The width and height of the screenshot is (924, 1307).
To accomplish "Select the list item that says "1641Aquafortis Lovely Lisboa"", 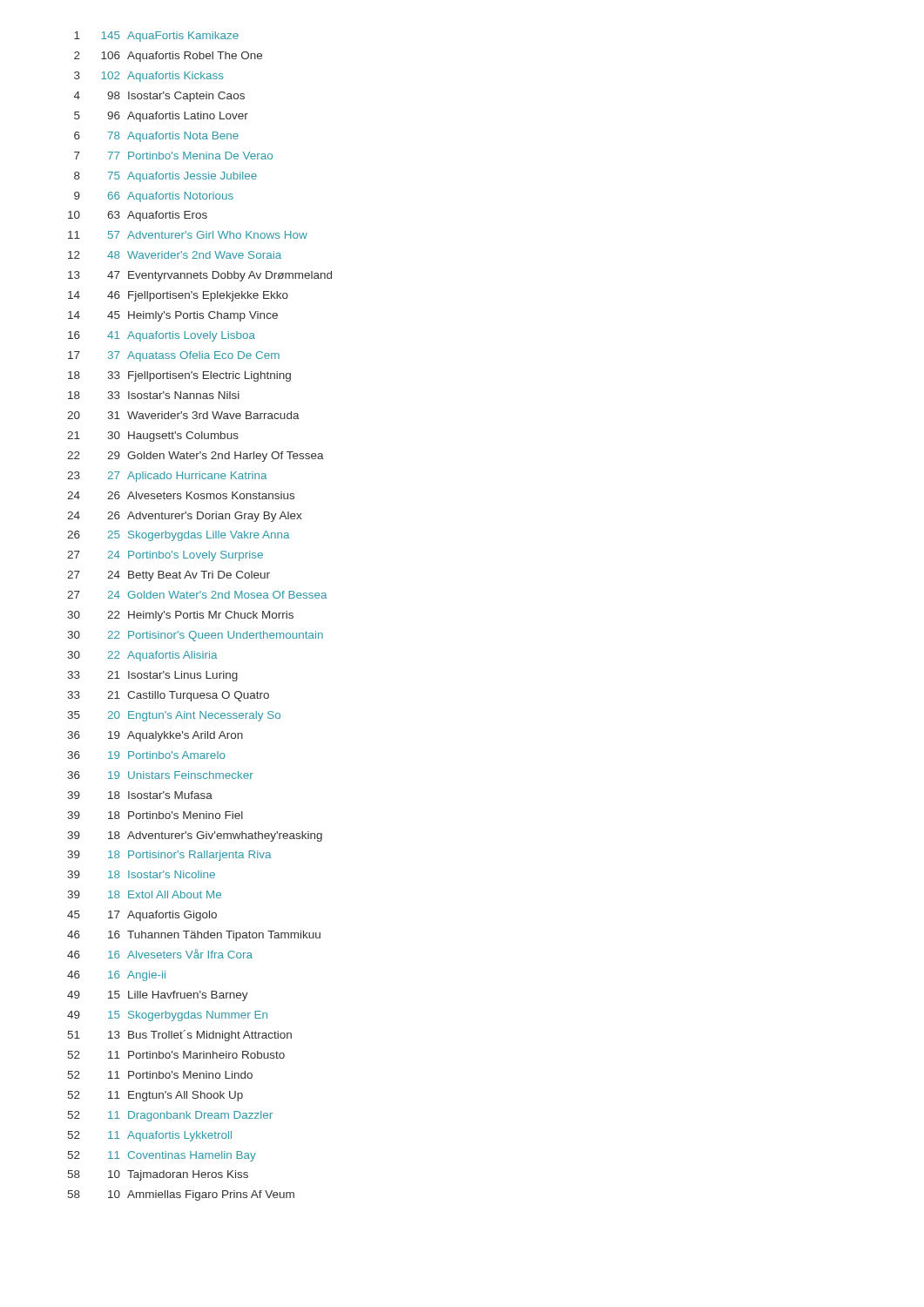I will coord(154,336).
